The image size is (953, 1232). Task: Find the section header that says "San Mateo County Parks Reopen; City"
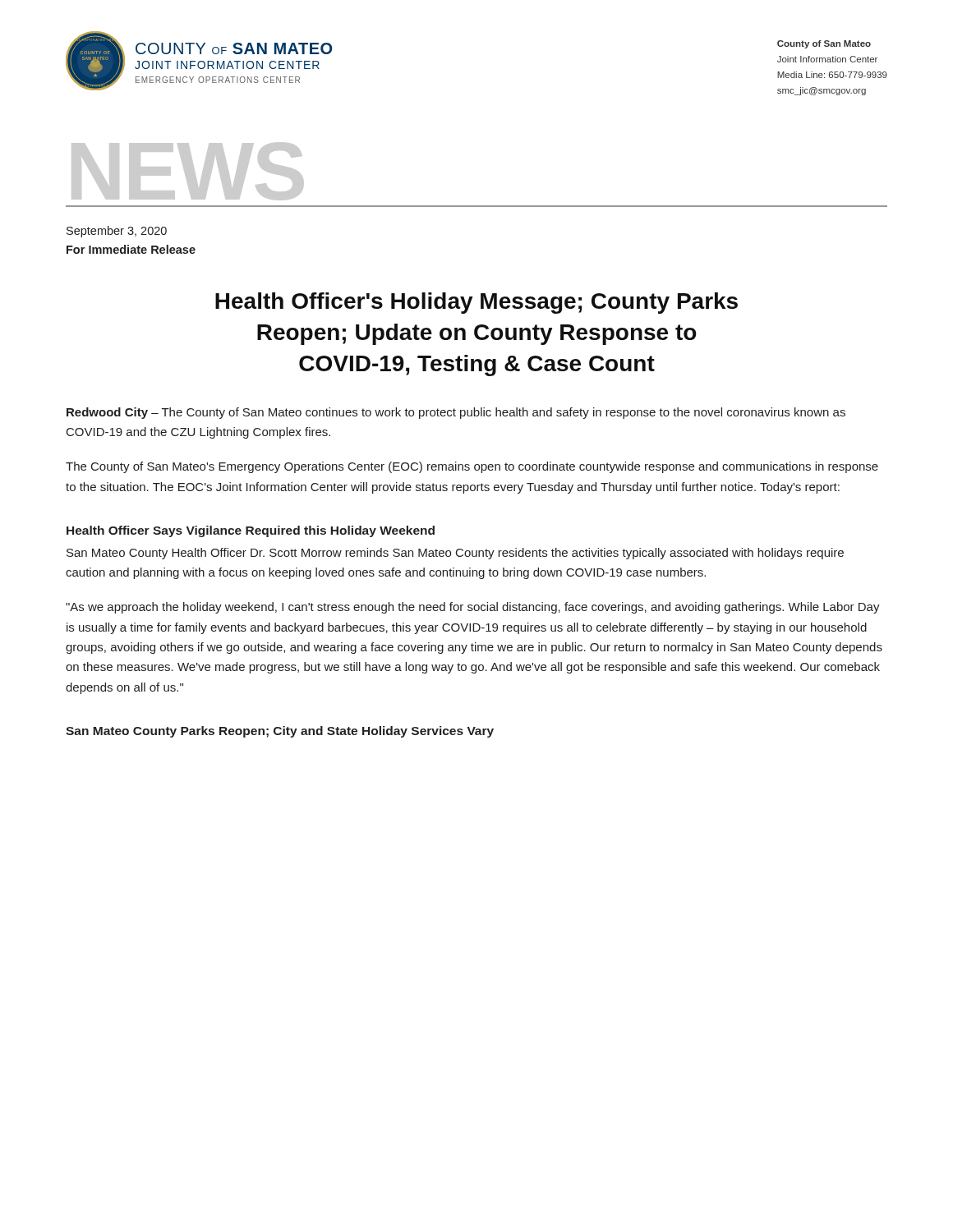280,731
